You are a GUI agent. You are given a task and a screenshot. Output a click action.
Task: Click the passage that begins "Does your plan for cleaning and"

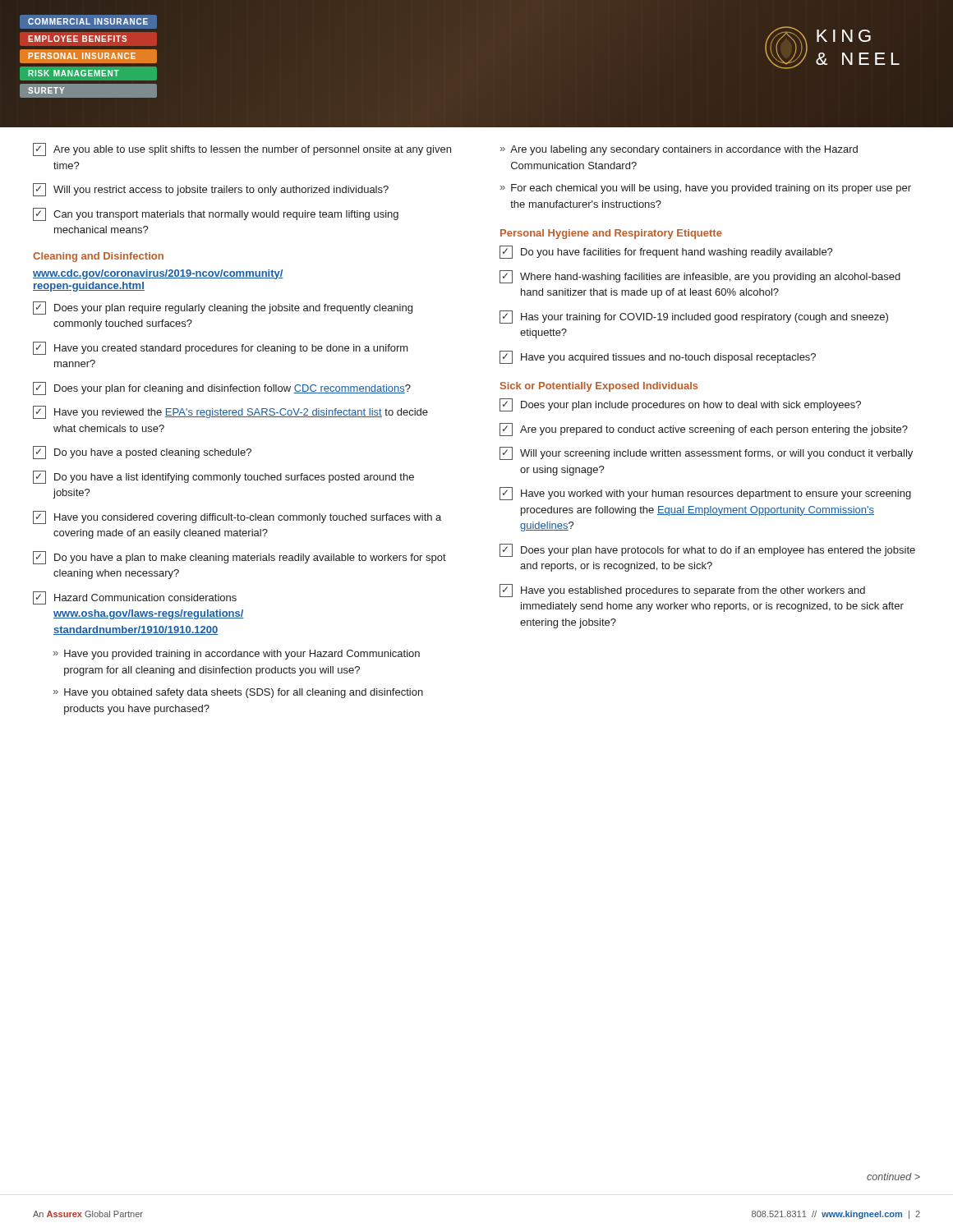(243, 388)
